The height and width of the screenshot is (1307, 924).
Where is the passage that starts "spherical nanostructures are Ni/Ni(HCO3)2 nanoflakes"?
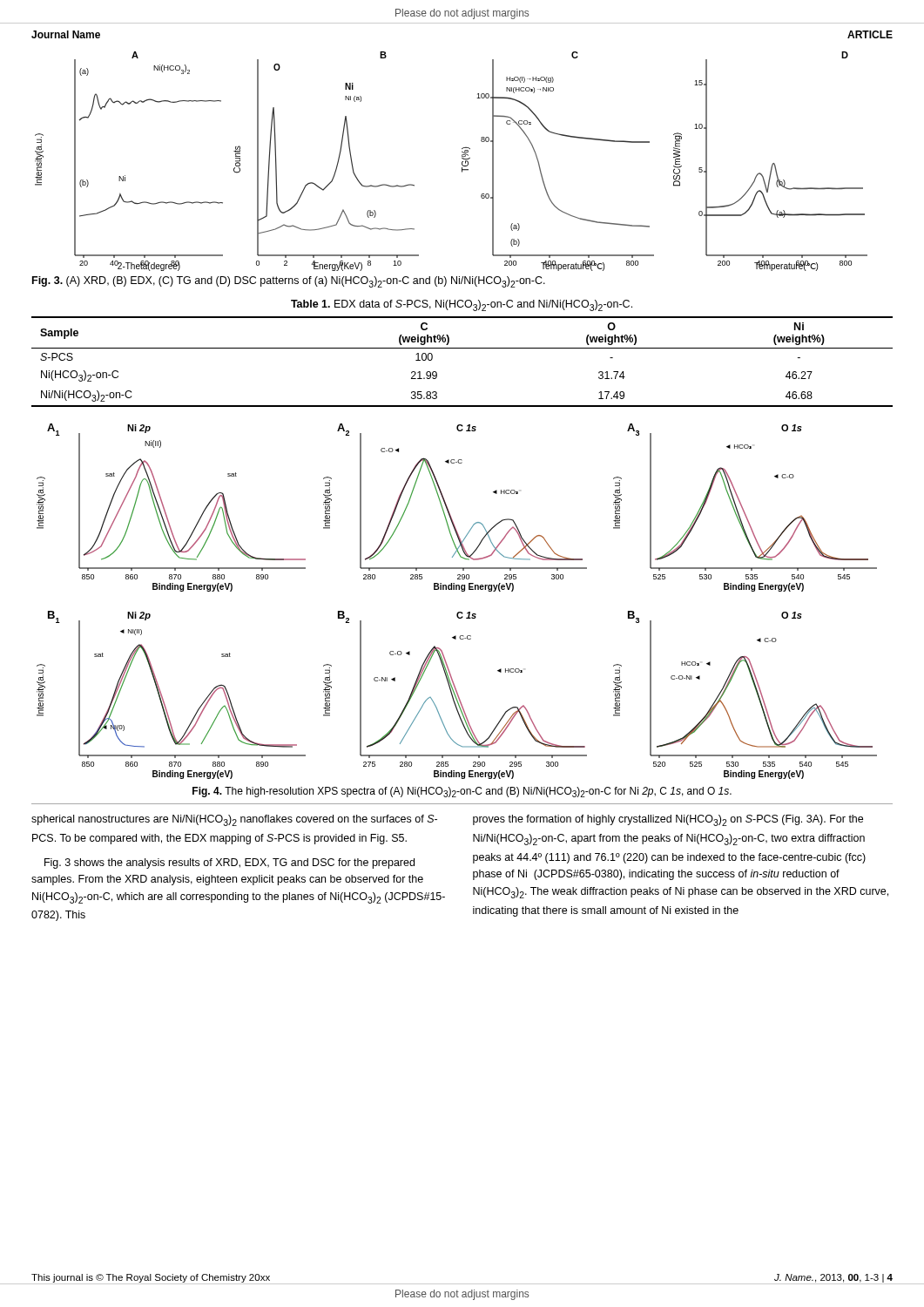click(x=235, y=829)
